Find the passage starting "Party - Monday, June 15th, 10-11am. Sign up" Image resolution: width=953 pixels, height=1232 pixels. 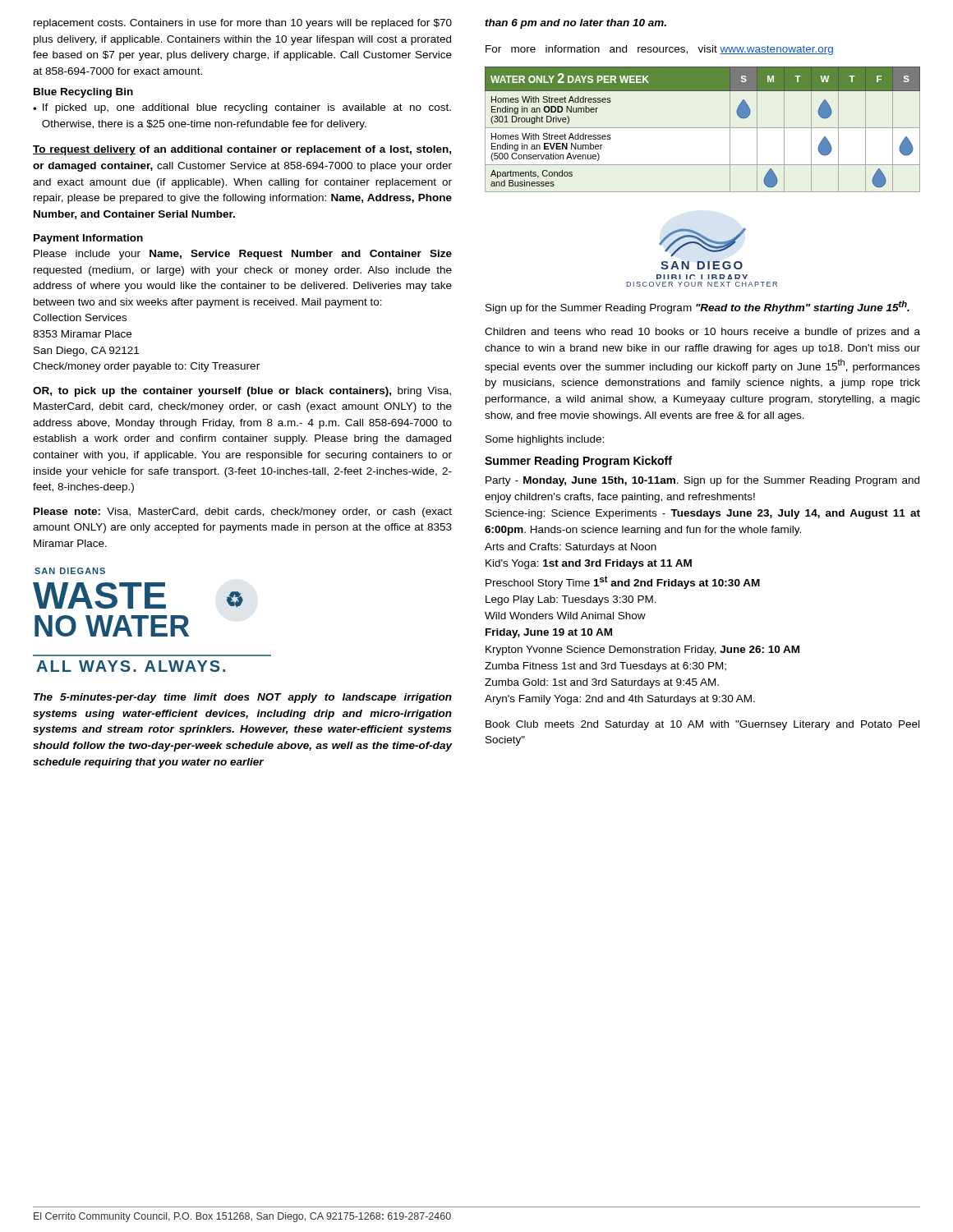[x=702, y=589]
